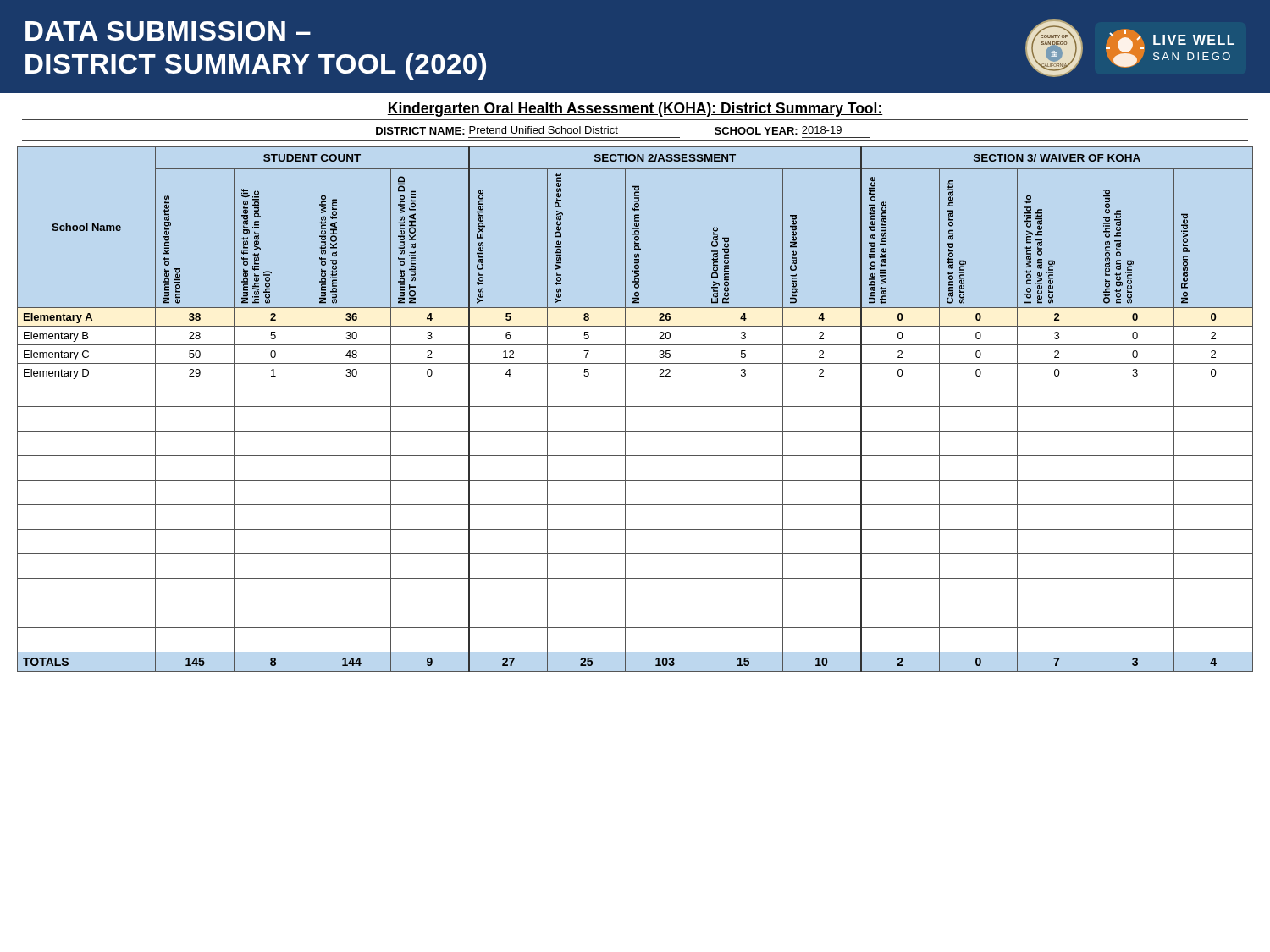Where is the section header that starts "Kindergarten Oral Health"?
The width and height of the screenshot is (1270, 952).
click(635, 108)
